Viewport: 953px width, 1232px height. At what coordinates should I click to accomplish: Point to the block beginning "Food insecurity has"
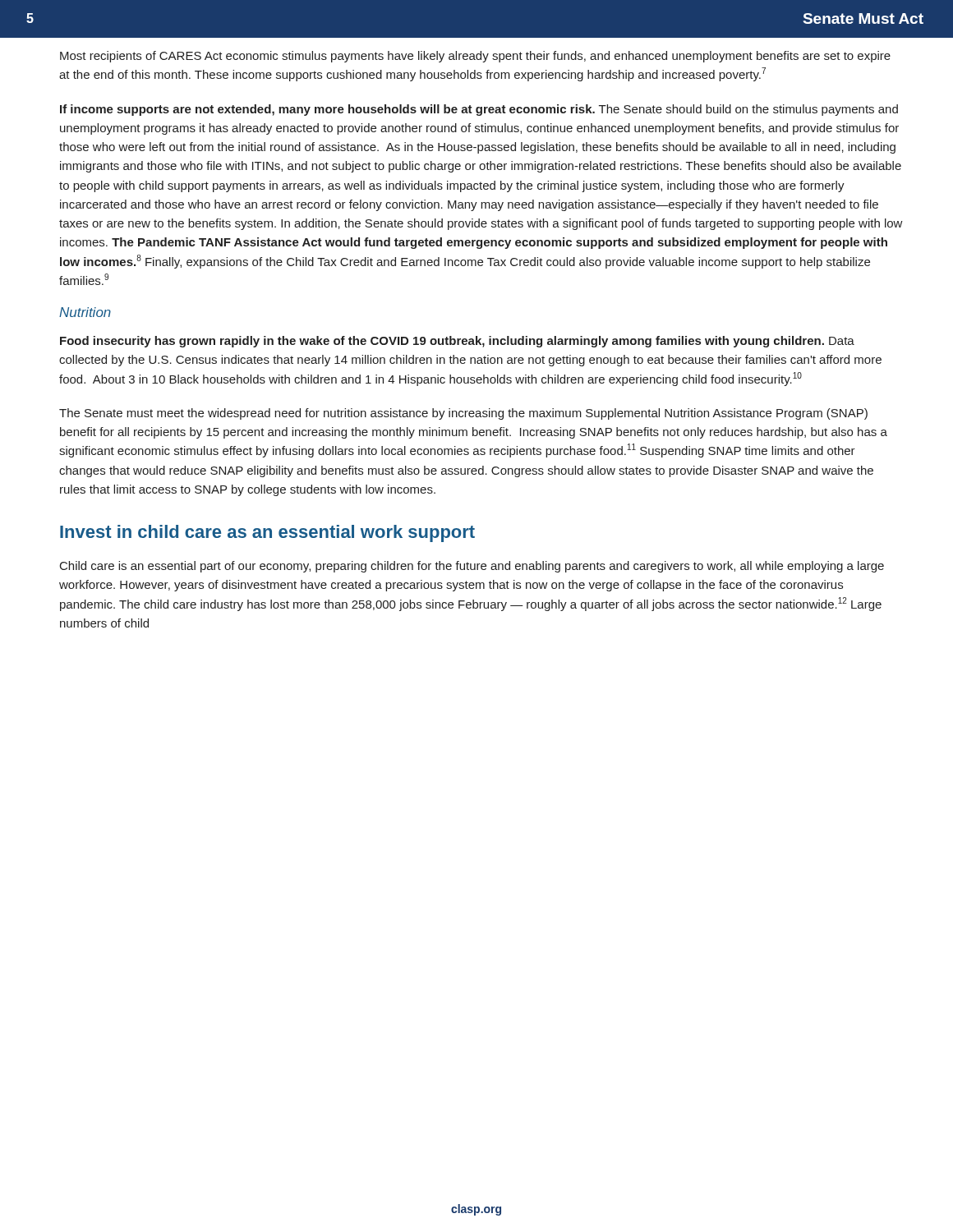[471, 360]
